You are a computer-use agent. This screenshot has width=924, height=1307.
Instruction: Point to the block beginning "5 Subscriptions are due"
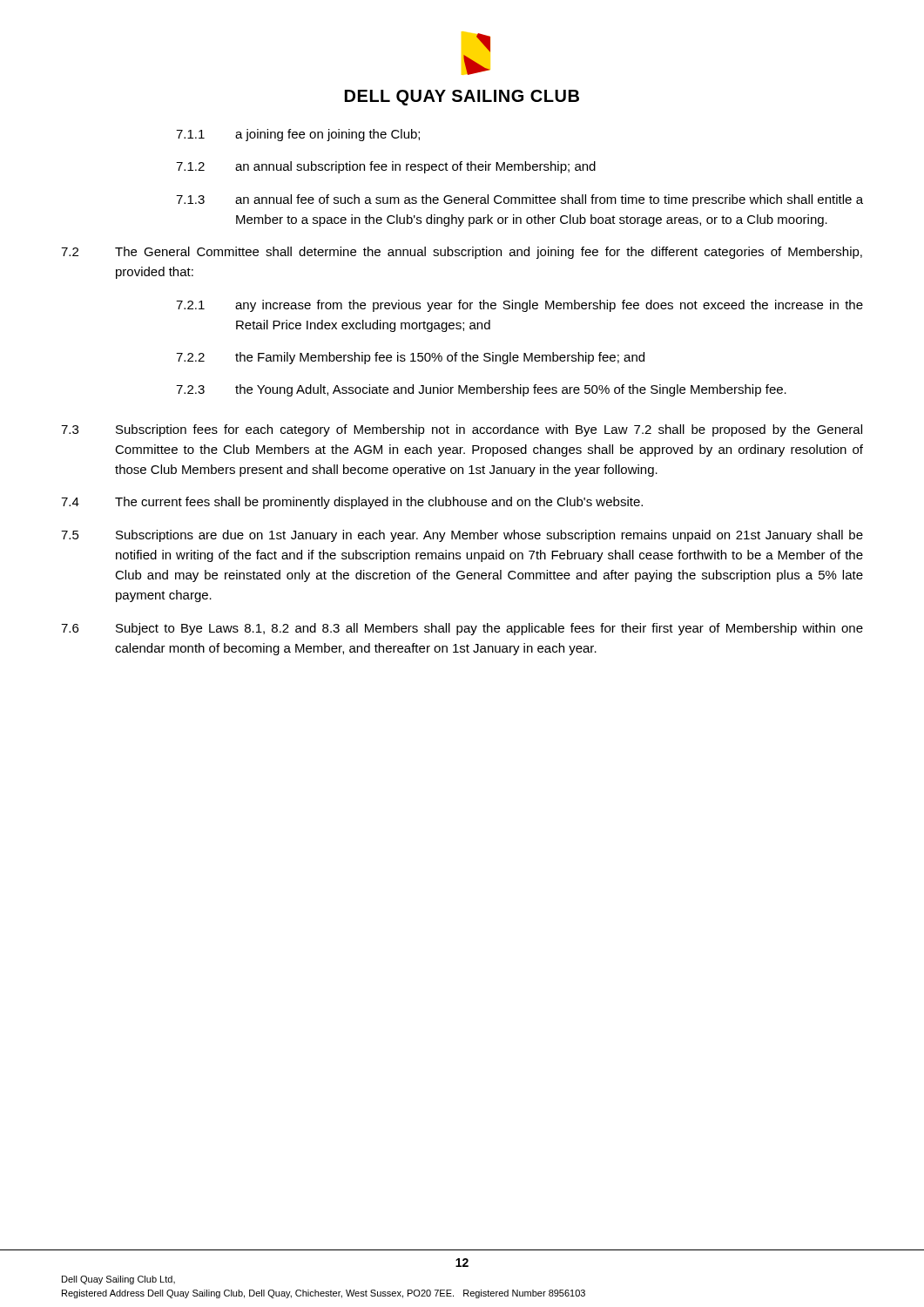tap(462, 565)
